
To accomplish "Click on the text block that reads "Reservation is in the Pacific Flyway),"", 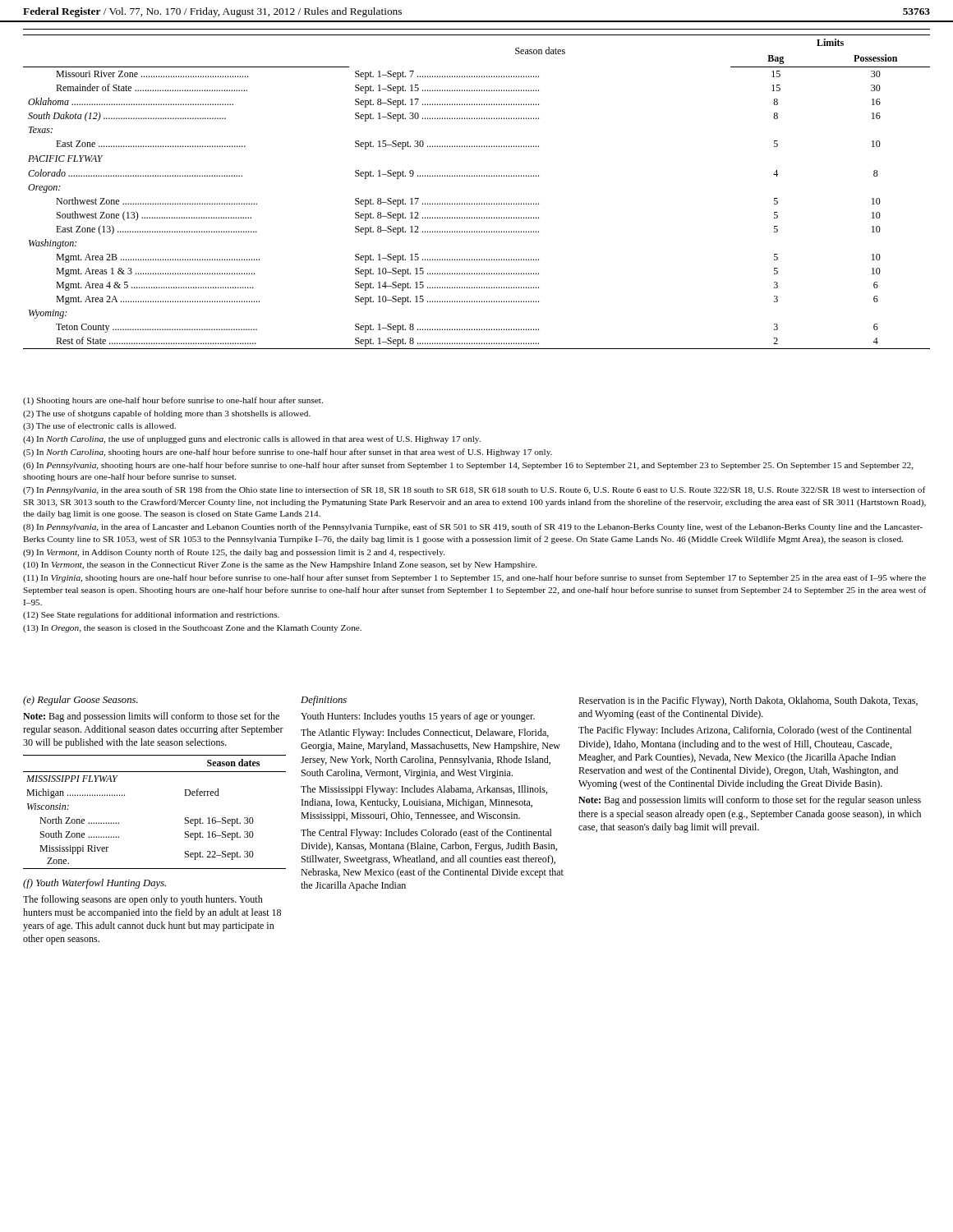I will (x=748, y=707).
